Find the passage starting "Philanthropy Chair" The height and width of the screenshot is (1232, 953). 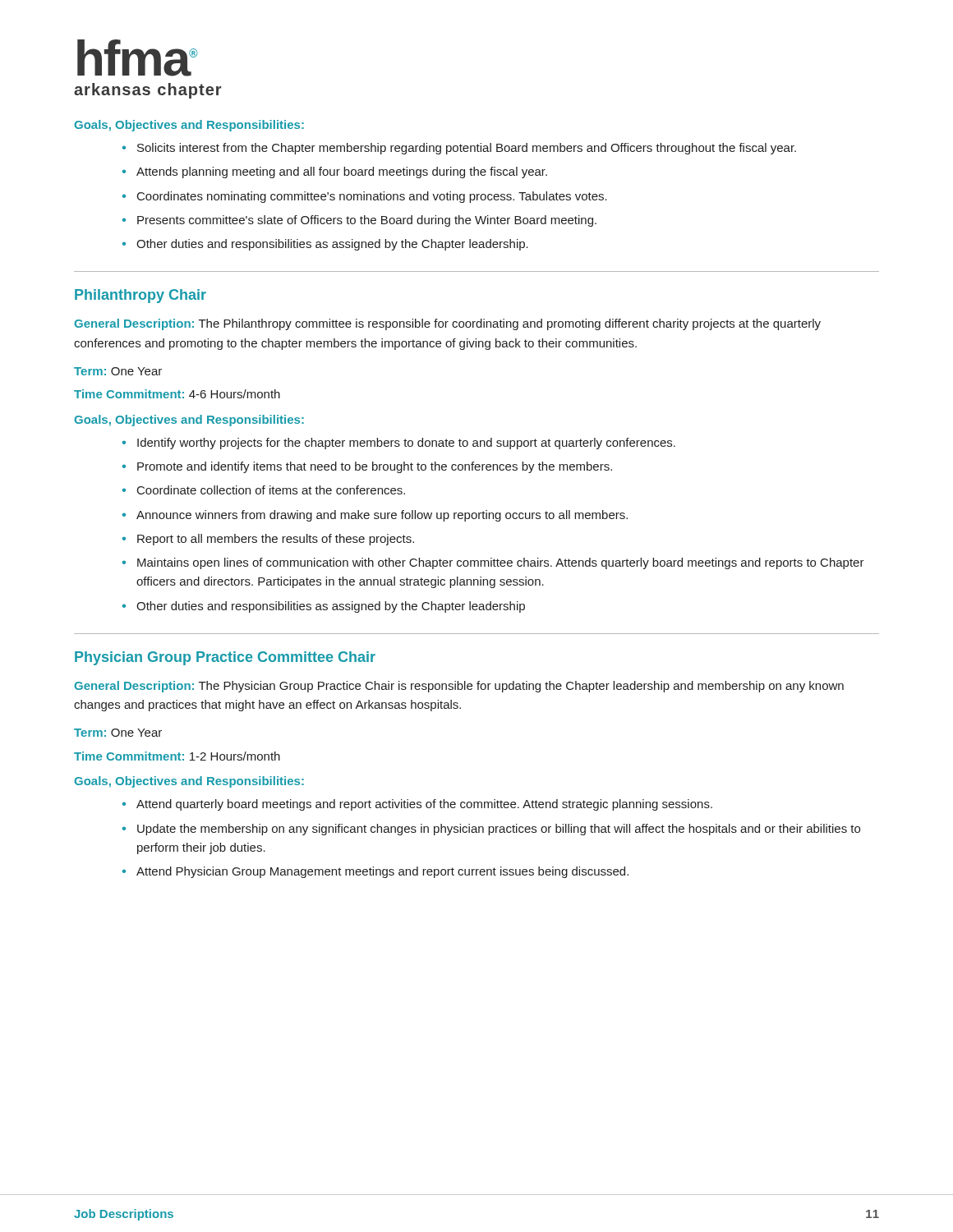pyautogui.click(x=140, y=295)
